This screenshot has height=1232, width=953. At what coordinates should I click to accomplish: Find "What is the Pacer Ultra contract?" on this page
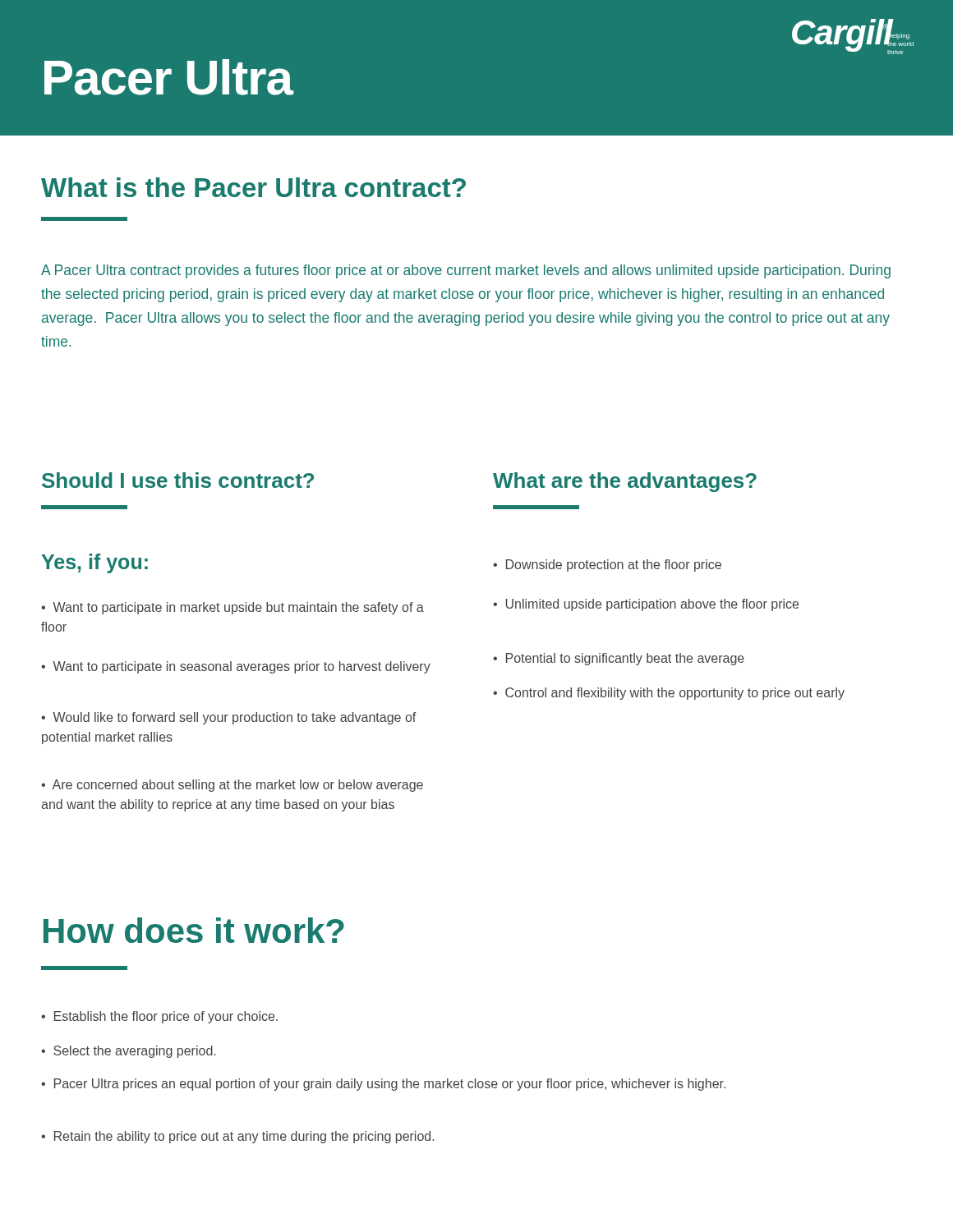[x=411, y=197]
